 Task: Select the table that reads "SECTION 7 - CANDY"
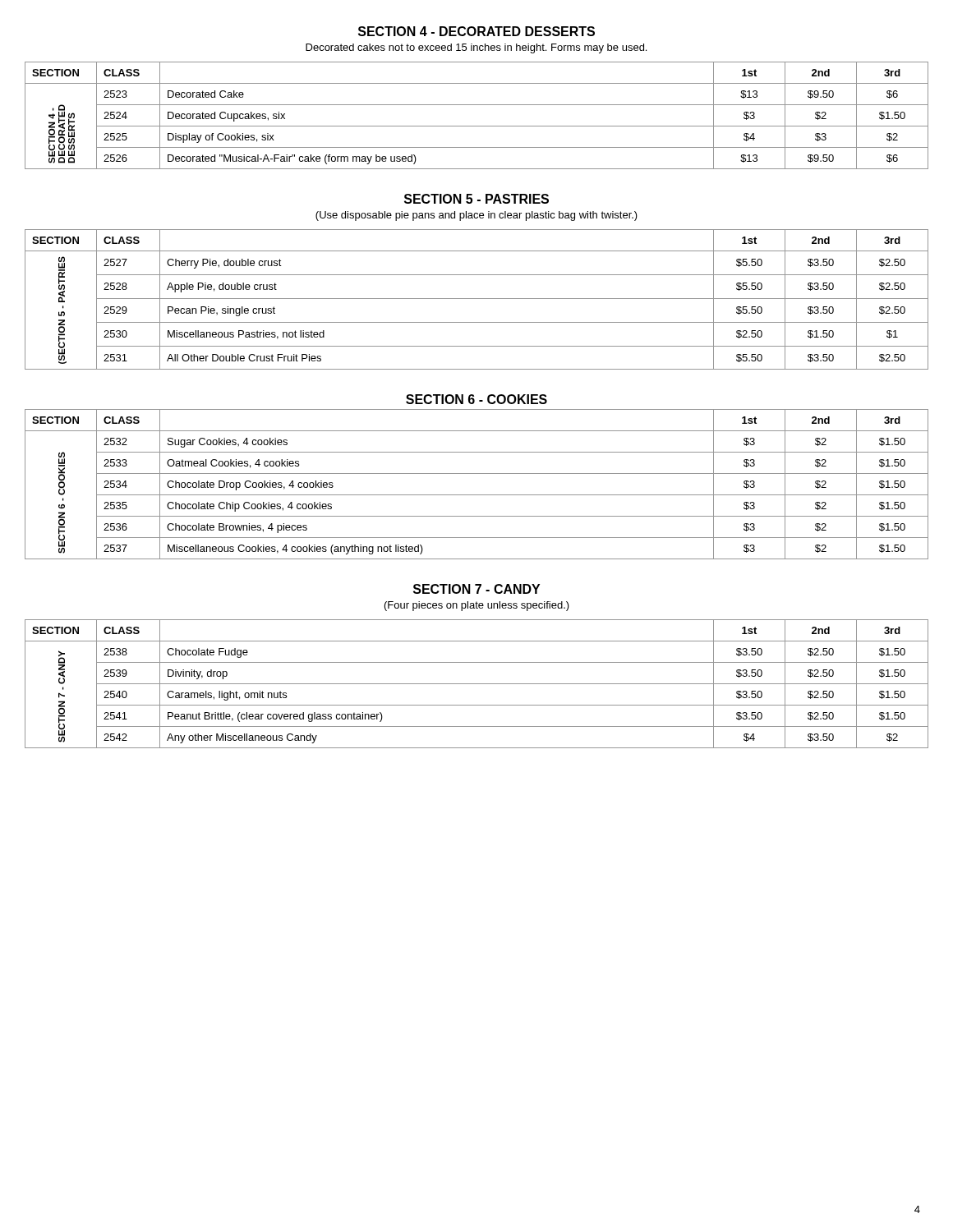476,684
